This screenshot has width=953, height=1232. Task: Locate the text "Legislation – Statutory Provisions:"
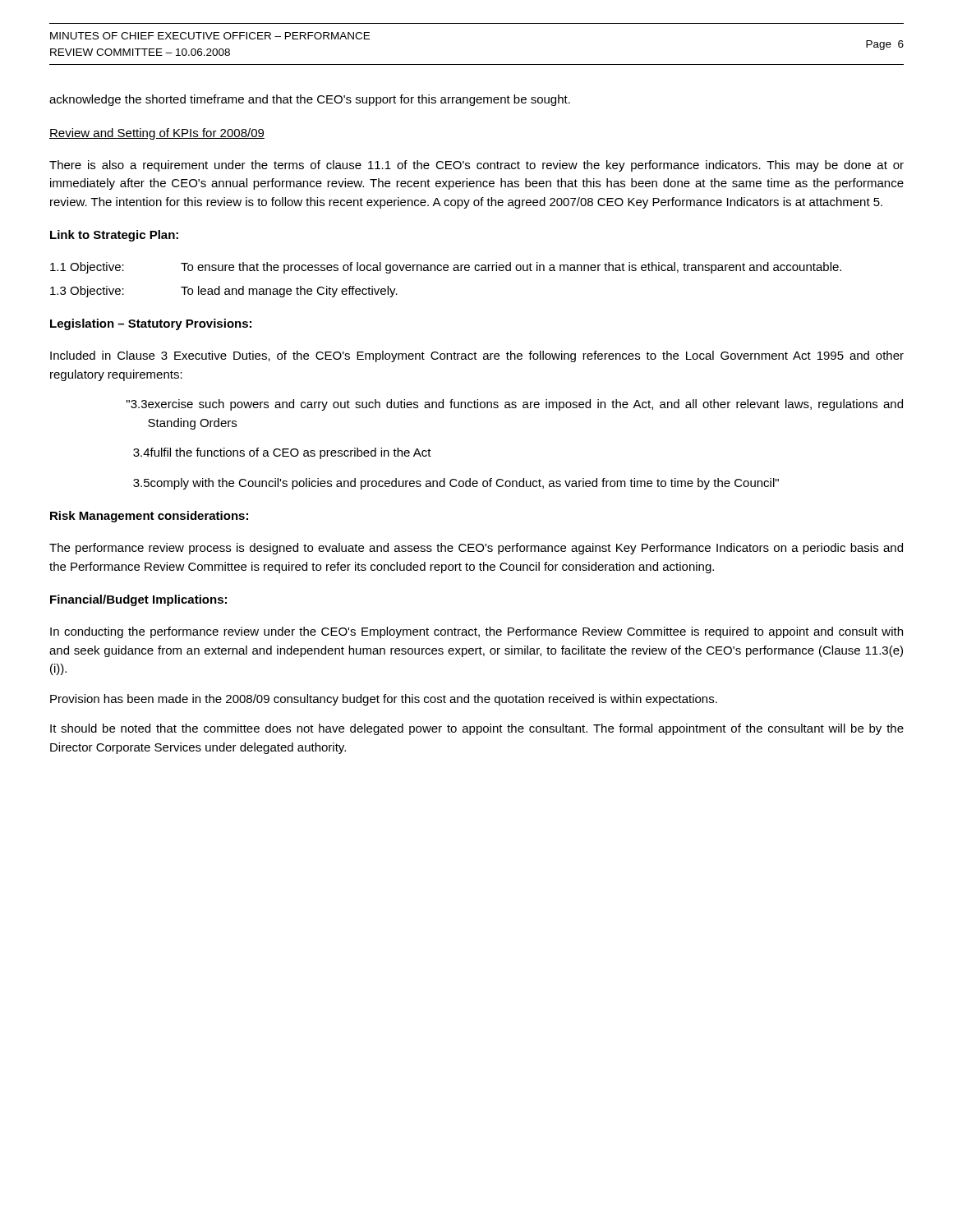click(x=151, y=323)
